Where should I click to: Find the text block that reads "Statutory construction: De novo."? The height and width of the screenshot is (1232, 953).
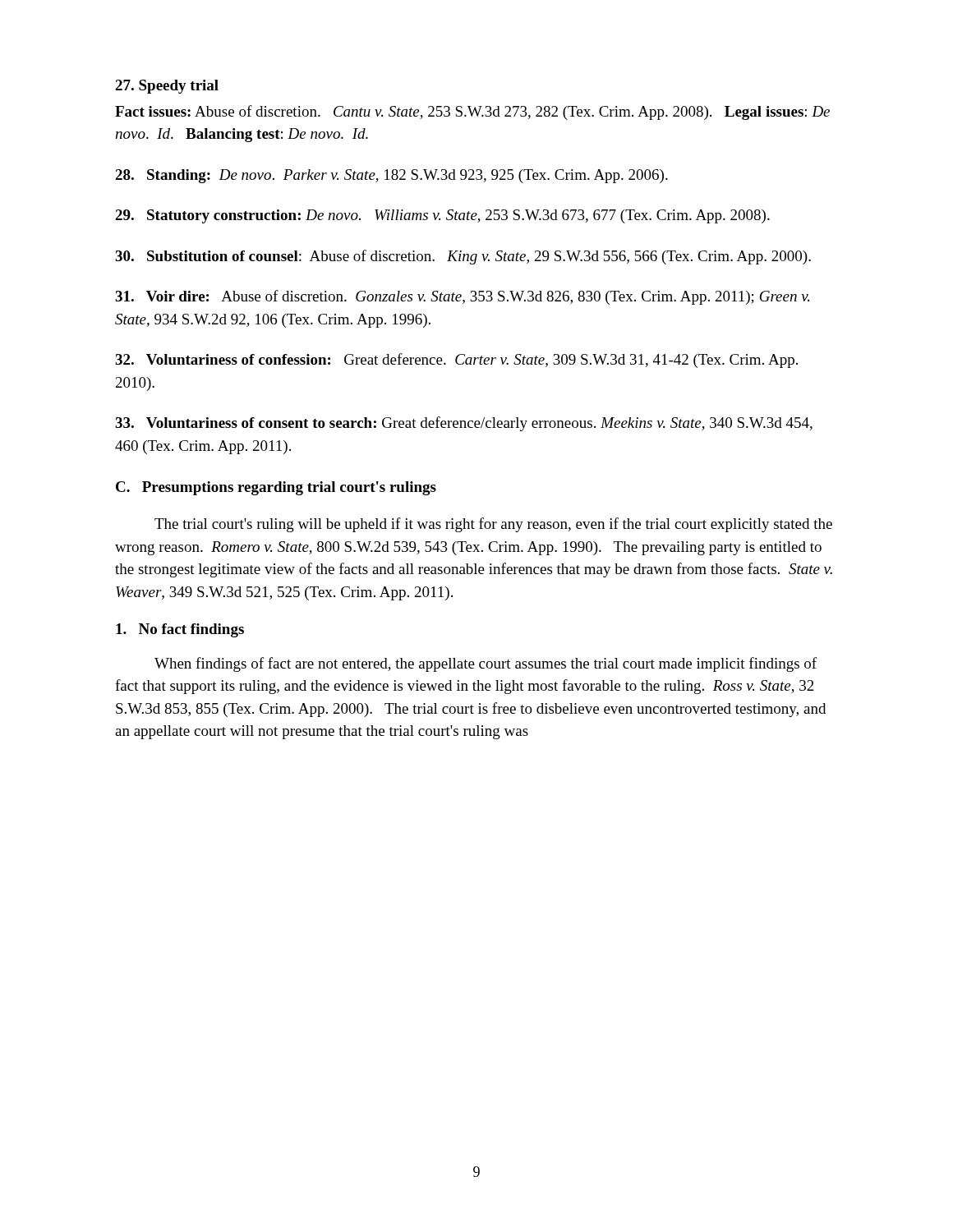[x=443, y=215]
